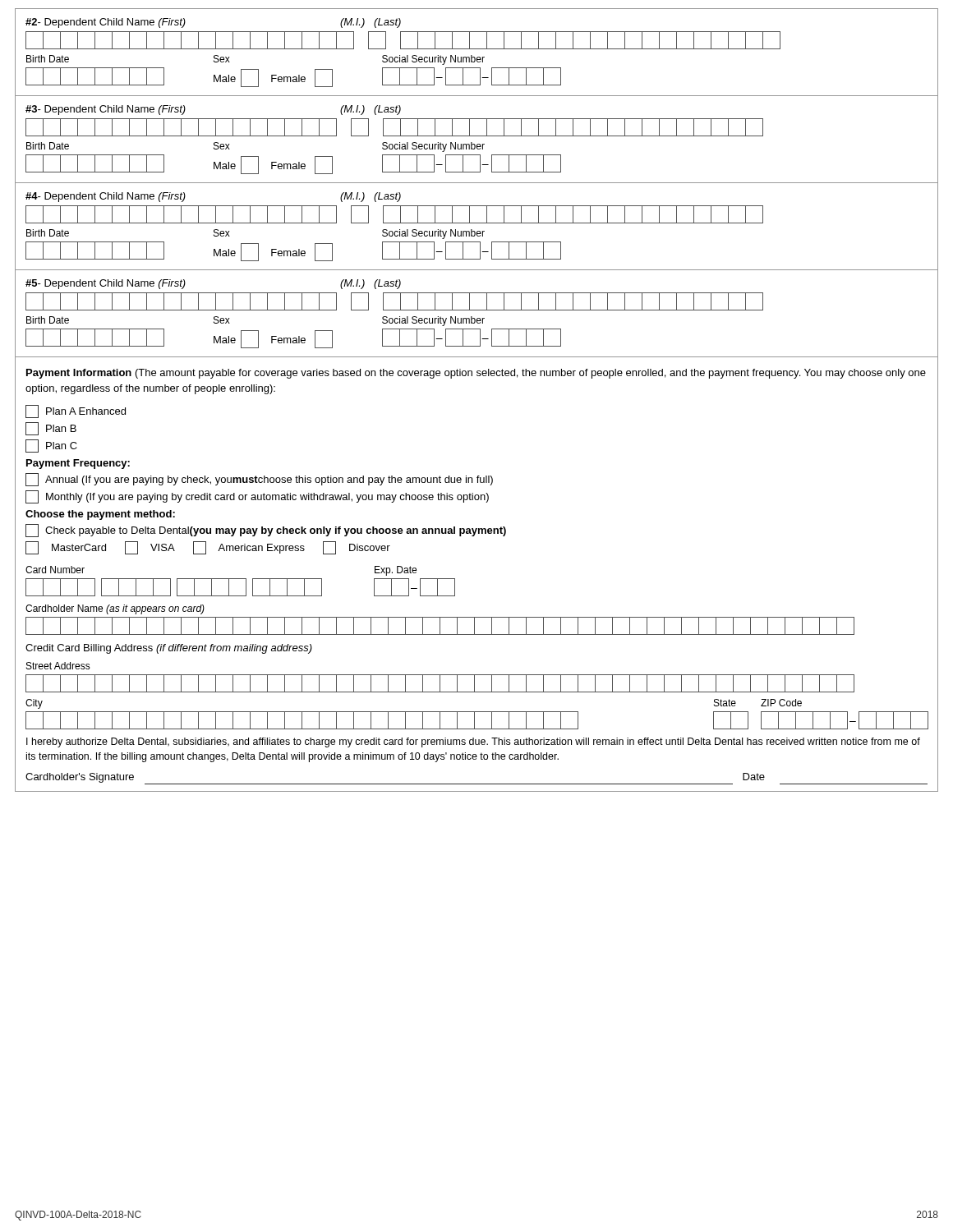Select the block starting "Card Number Exp. Date –"
This screenshot has width=953, height=1232.
(x=240, y=580)
